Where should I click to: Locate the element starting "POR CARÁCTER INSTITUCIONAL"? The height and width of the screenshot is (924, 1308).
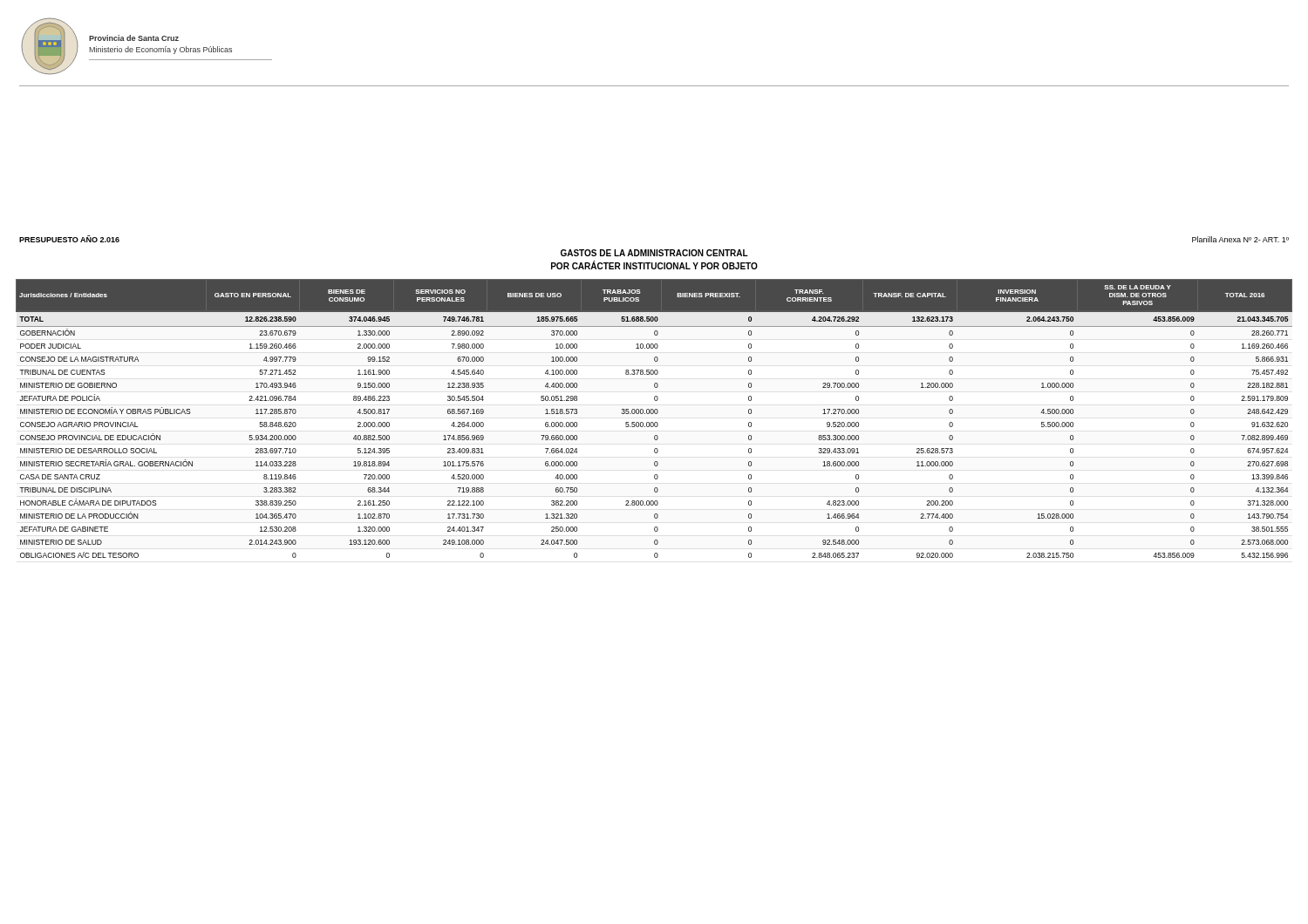(654, 266)
